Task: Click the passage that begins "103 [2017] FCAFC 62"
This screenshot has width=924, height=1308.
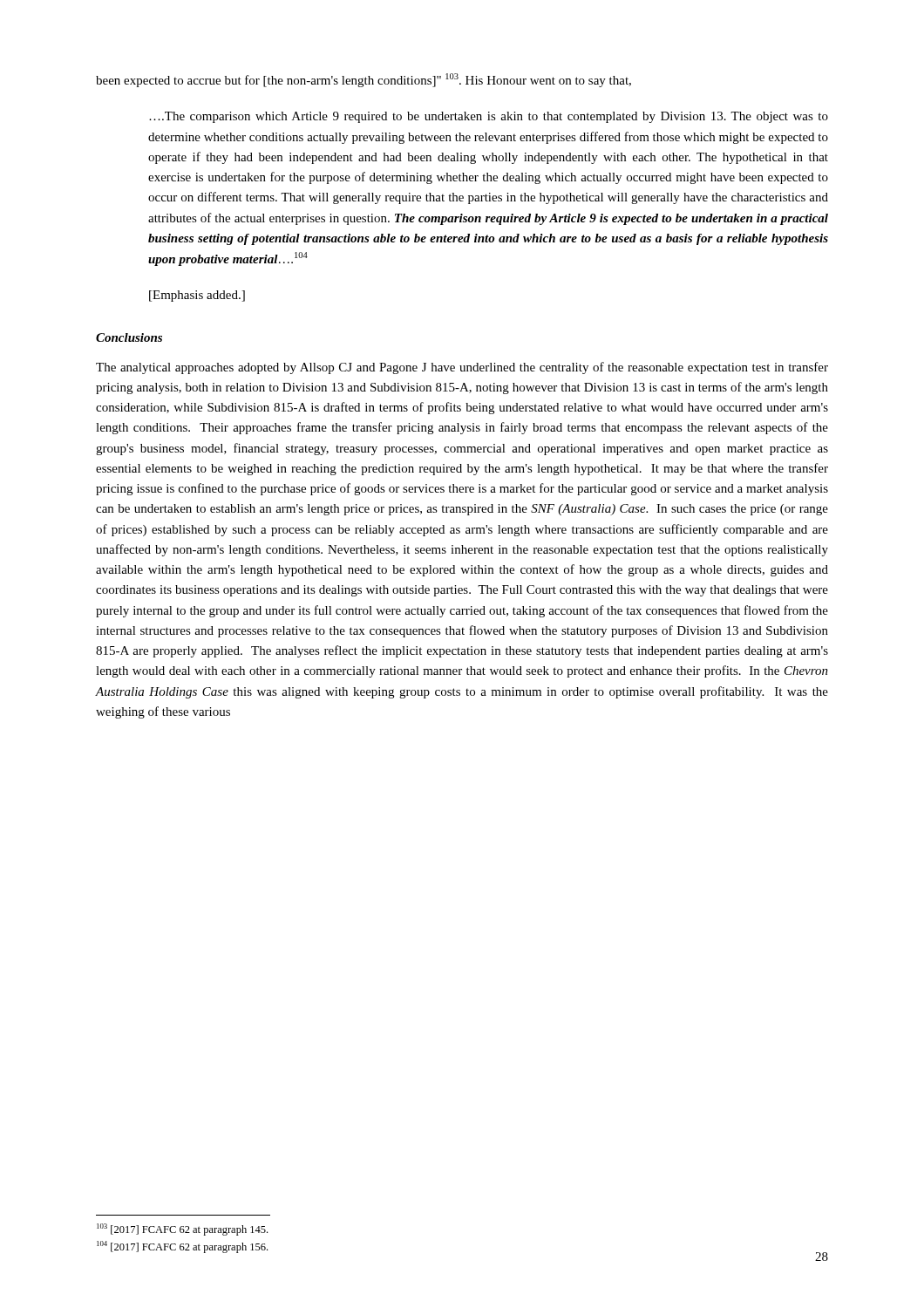Action: click(182, 1229)
